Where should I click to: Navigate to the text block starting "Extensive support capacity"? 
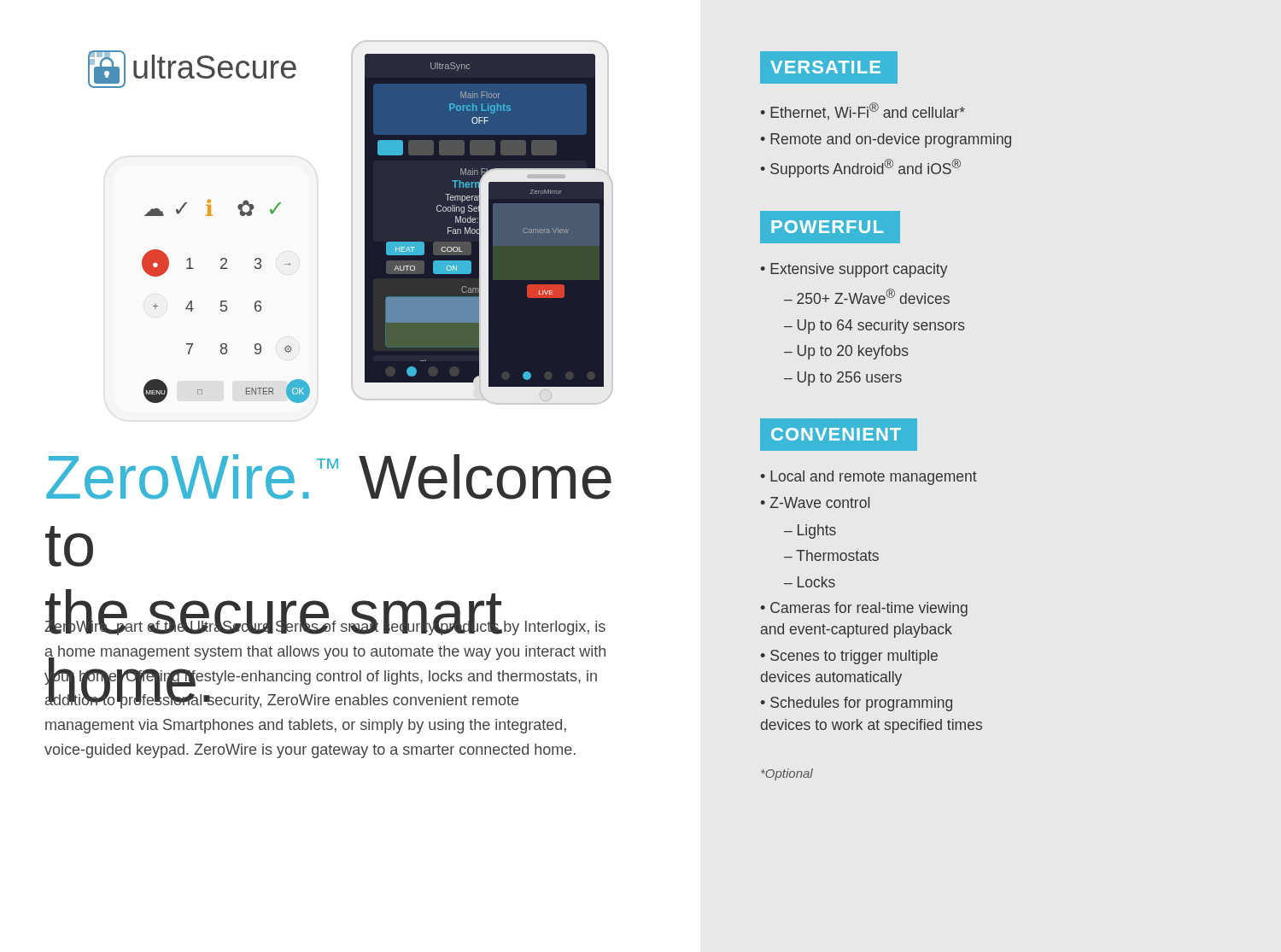(859, 269)
